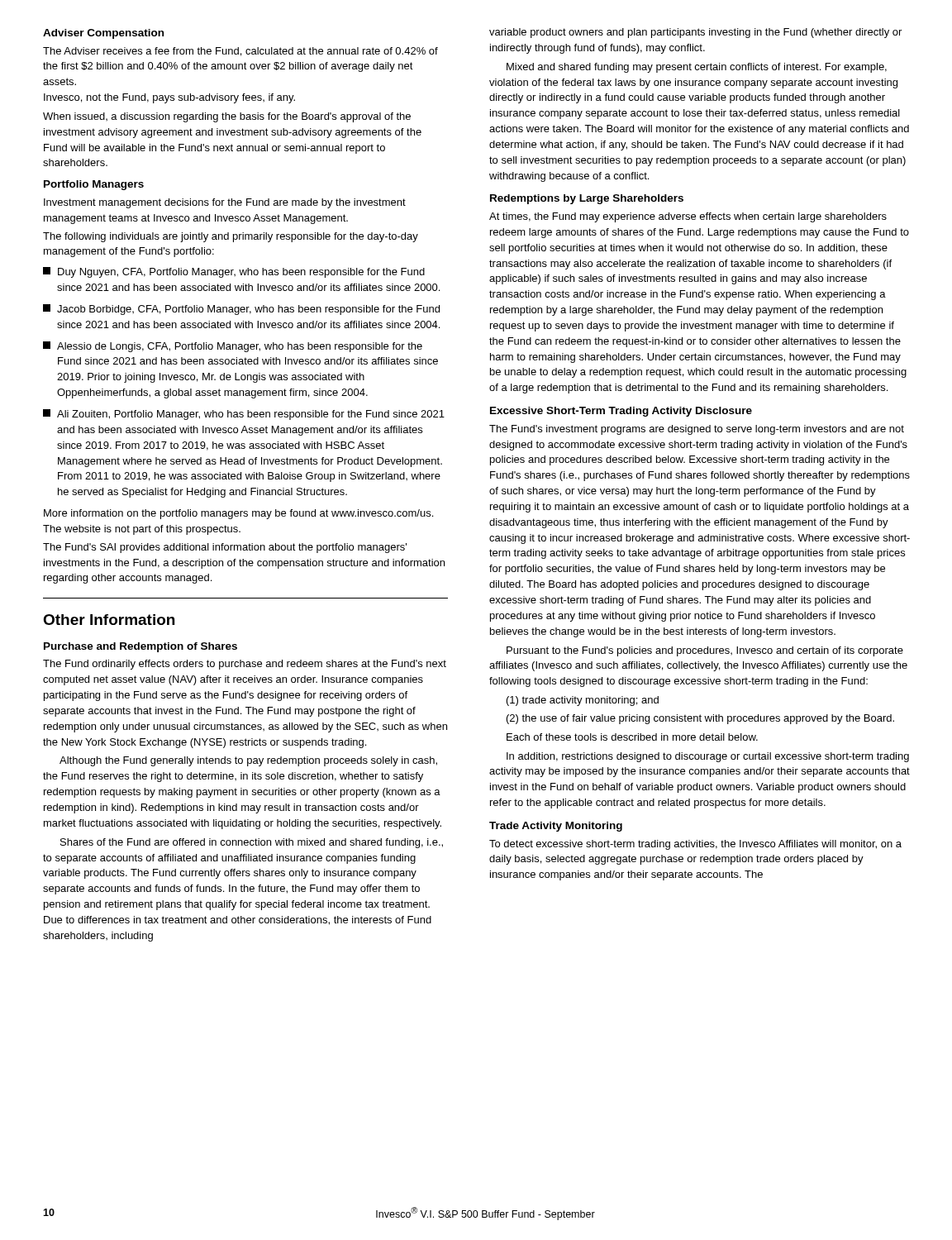Find the list item containing "Alessio de Longis, CFA, Portfolio Manager,"
This screenshot has height=1240, width=952.
click(245, 370)
